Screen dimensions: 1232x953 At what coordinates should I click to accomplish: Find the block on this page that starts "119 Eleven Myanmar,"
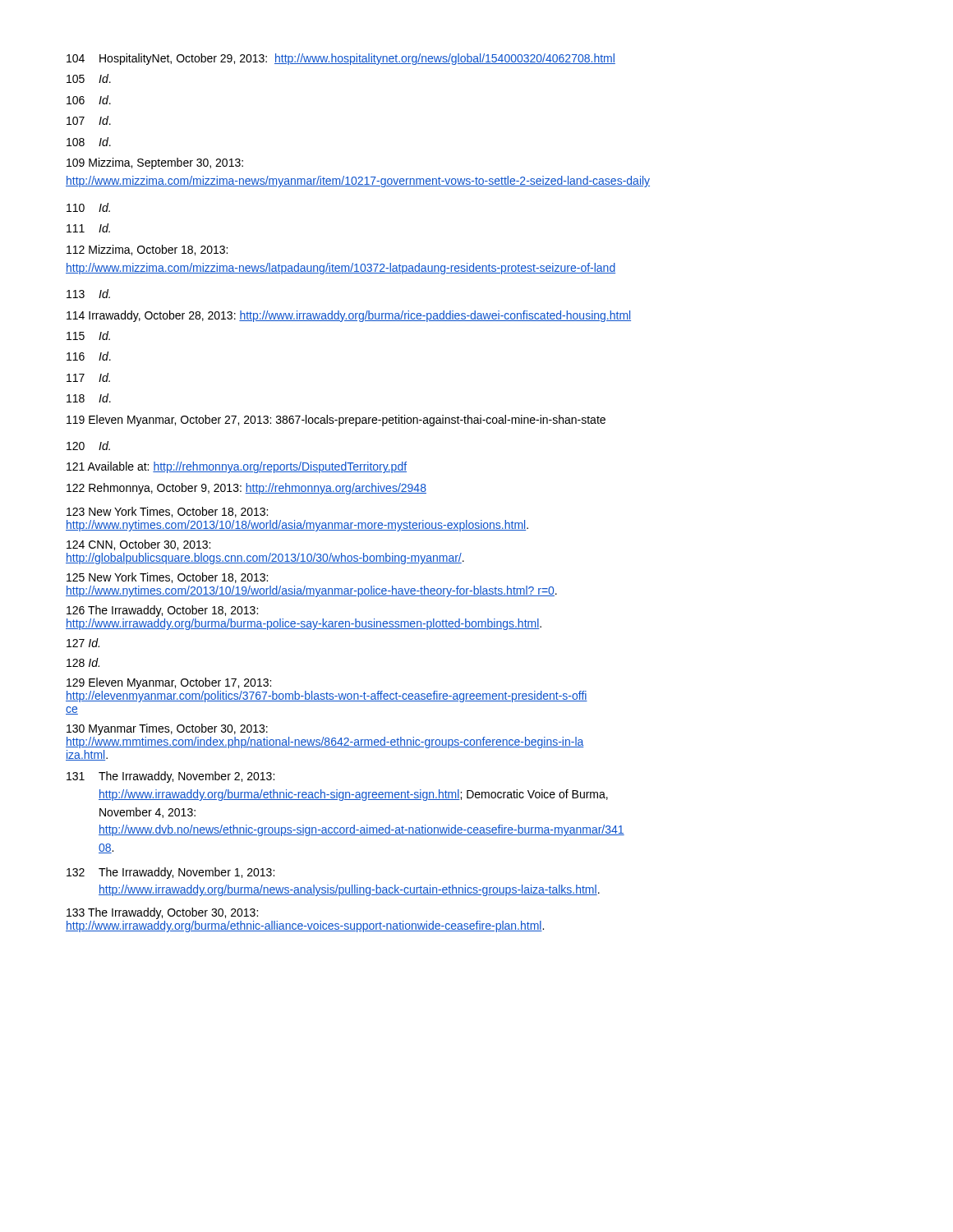[336, 419]
